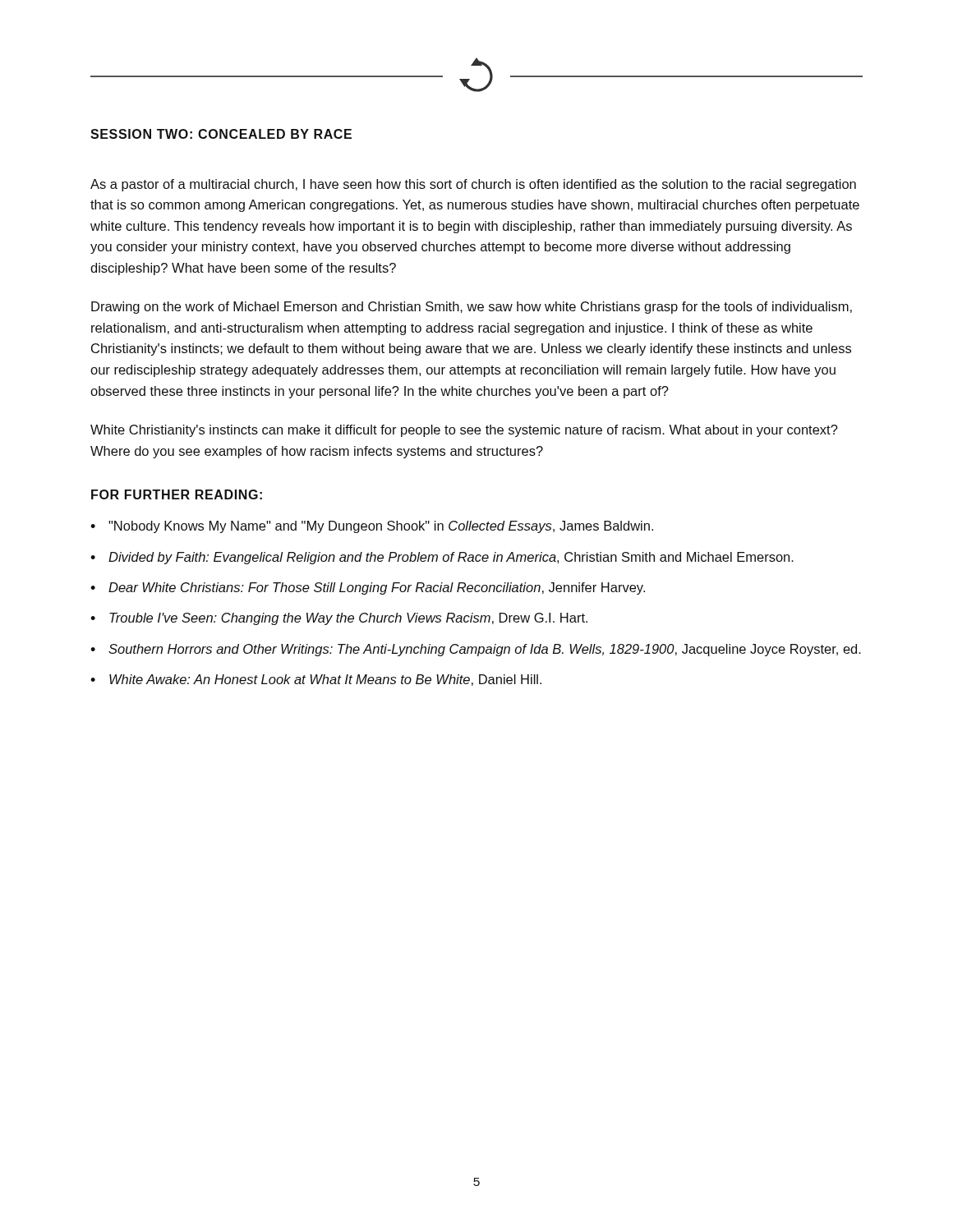Viewport: 953px width, 1232px height.
Task: Select the passage starting "FOR FURTHER READING:"
Action: click(x=177, y=496)
